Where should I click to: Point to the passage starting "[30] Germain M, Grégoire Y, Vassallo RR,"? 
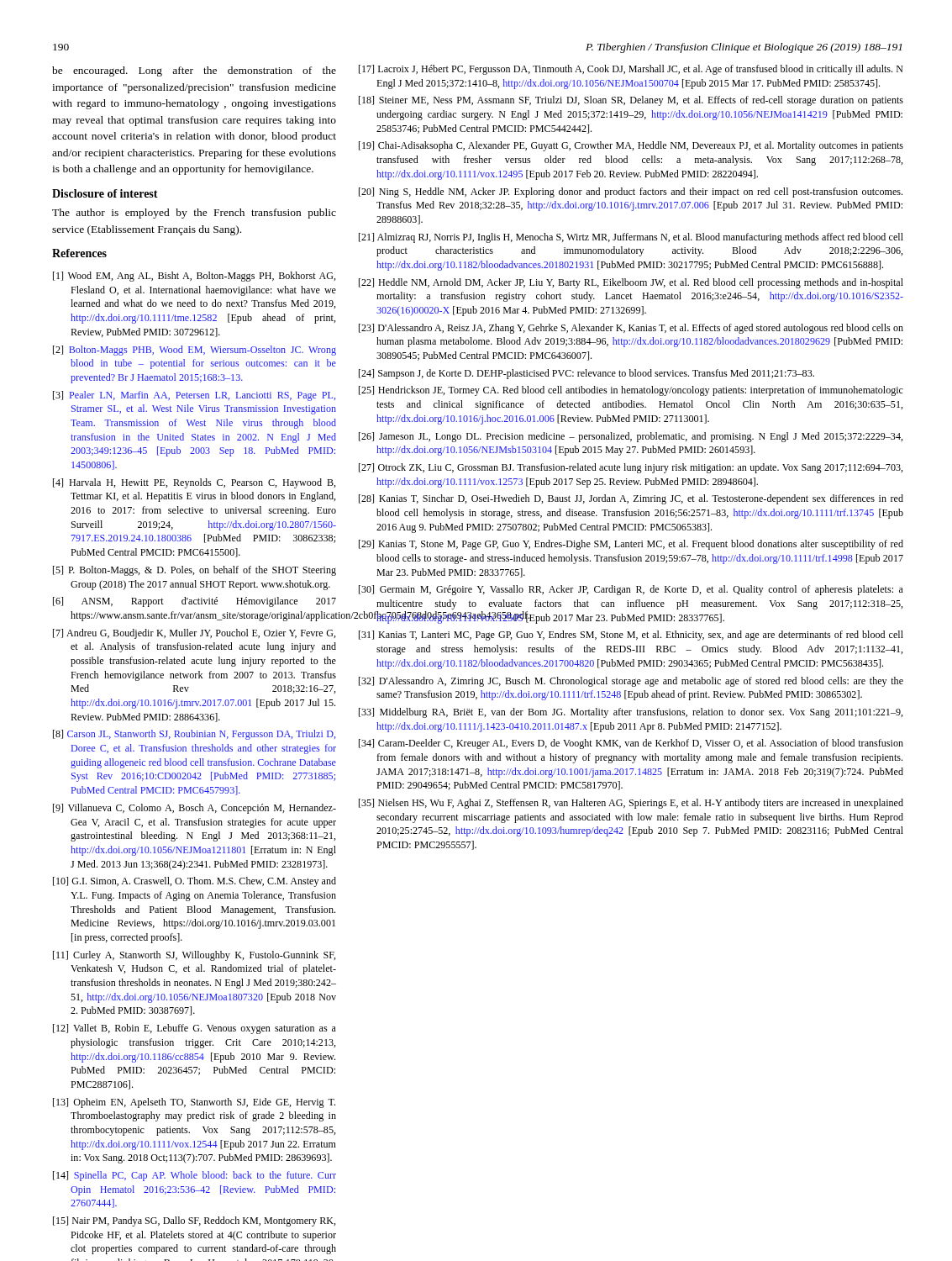tap(631, 604)
